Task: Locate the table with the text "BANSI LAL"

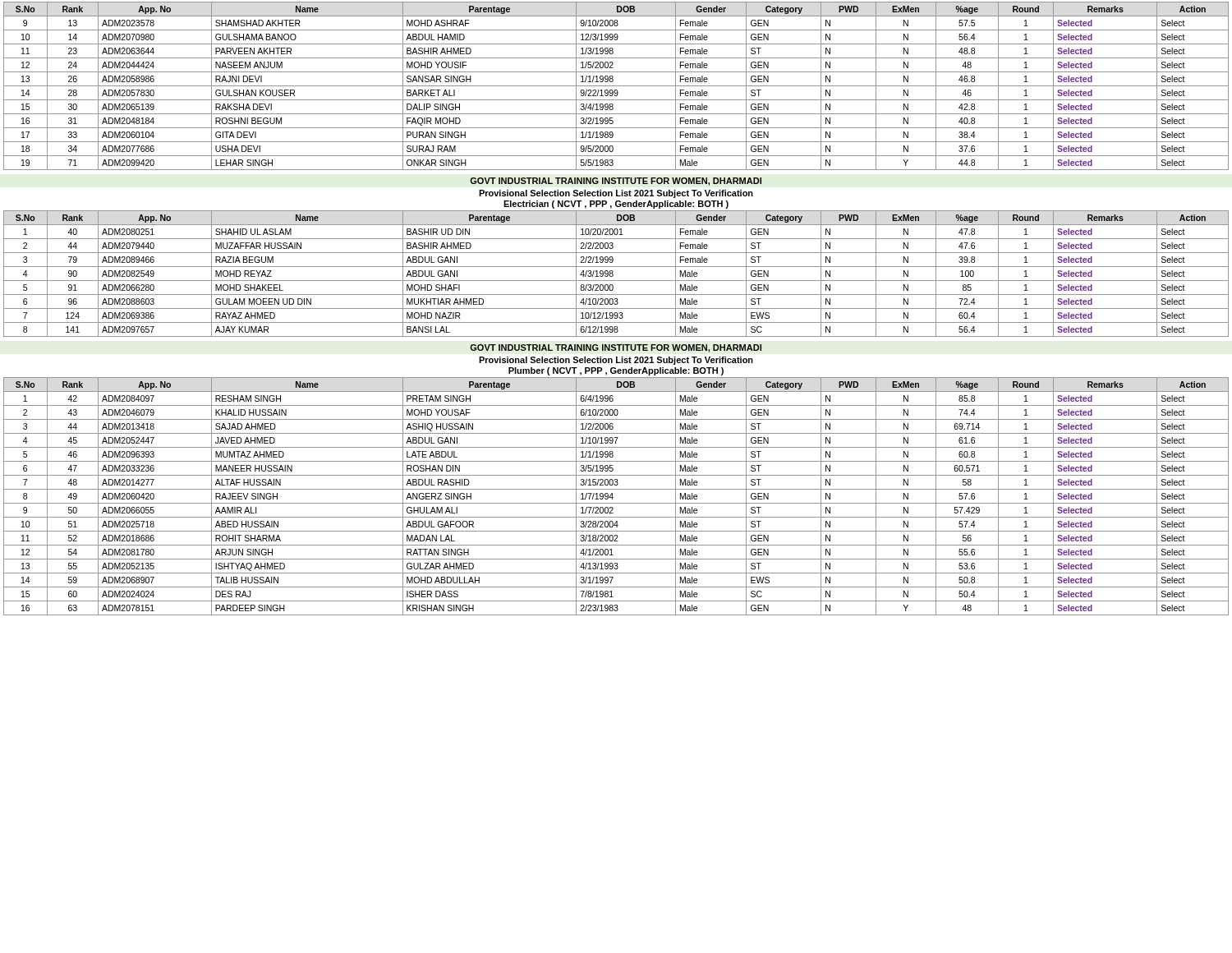Action: tap(616, 274)
